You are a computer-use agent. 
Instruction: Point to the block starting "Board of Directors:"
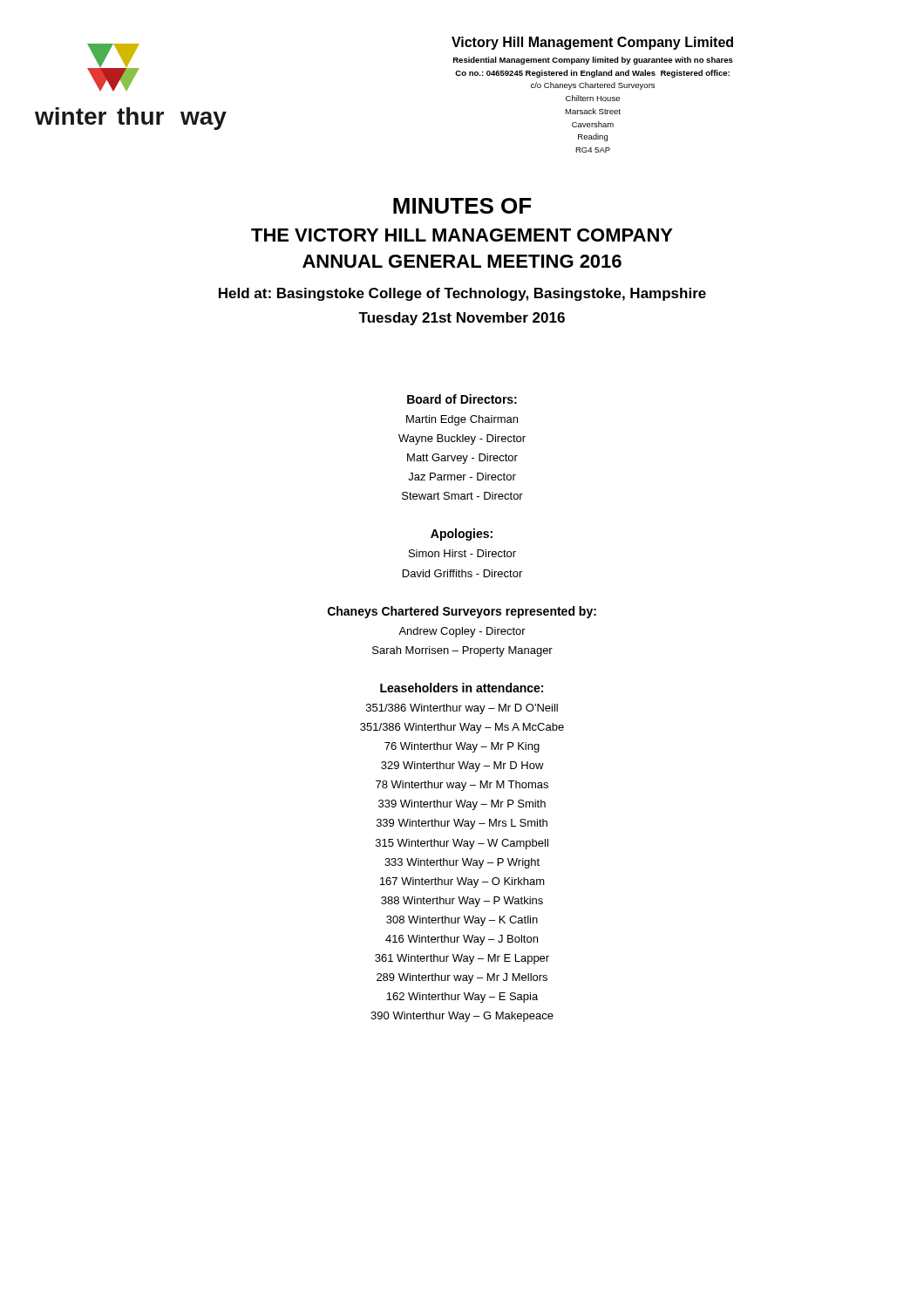(x=462, y=449)
